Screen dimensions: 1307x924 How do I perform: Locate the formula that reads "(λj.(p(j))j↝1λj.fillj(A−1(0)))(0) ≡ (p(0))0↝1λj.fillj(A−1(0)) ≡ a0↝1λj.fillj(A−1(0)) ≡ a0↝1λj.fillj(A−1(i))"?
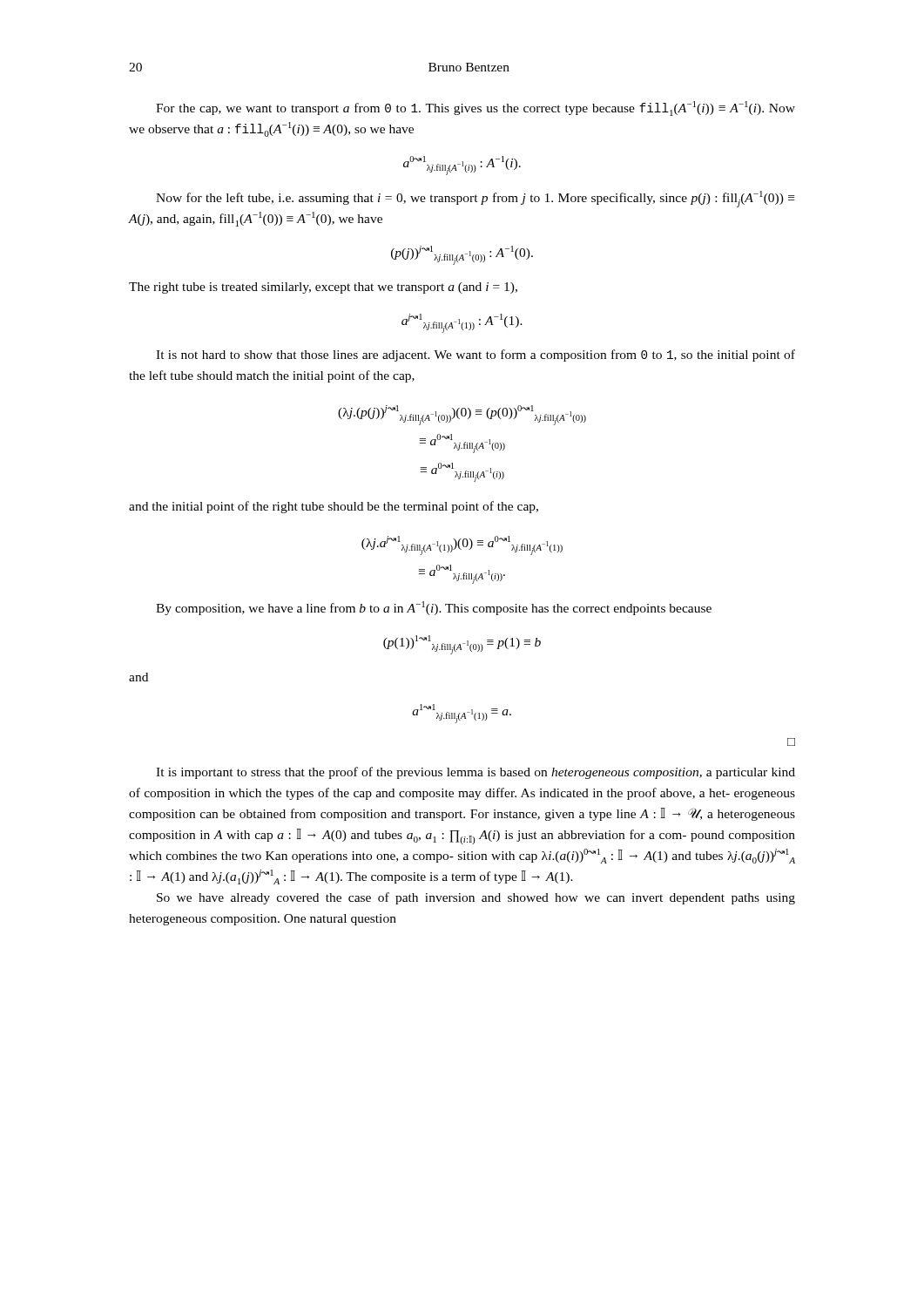click(462, 441)
